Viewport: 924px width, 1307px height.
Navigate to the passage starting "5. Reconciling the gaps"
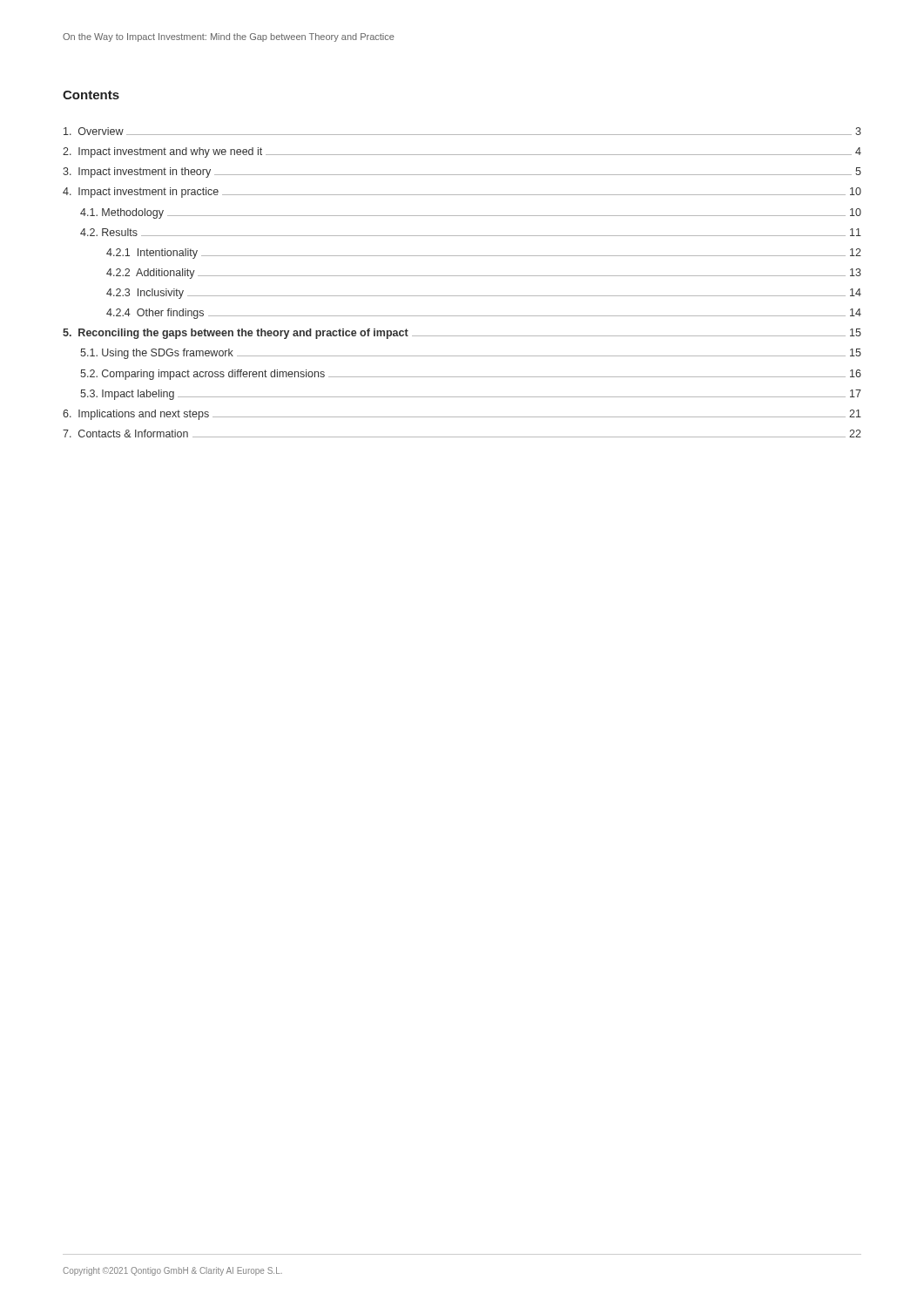pyautogui.click(x=462, y=334)
